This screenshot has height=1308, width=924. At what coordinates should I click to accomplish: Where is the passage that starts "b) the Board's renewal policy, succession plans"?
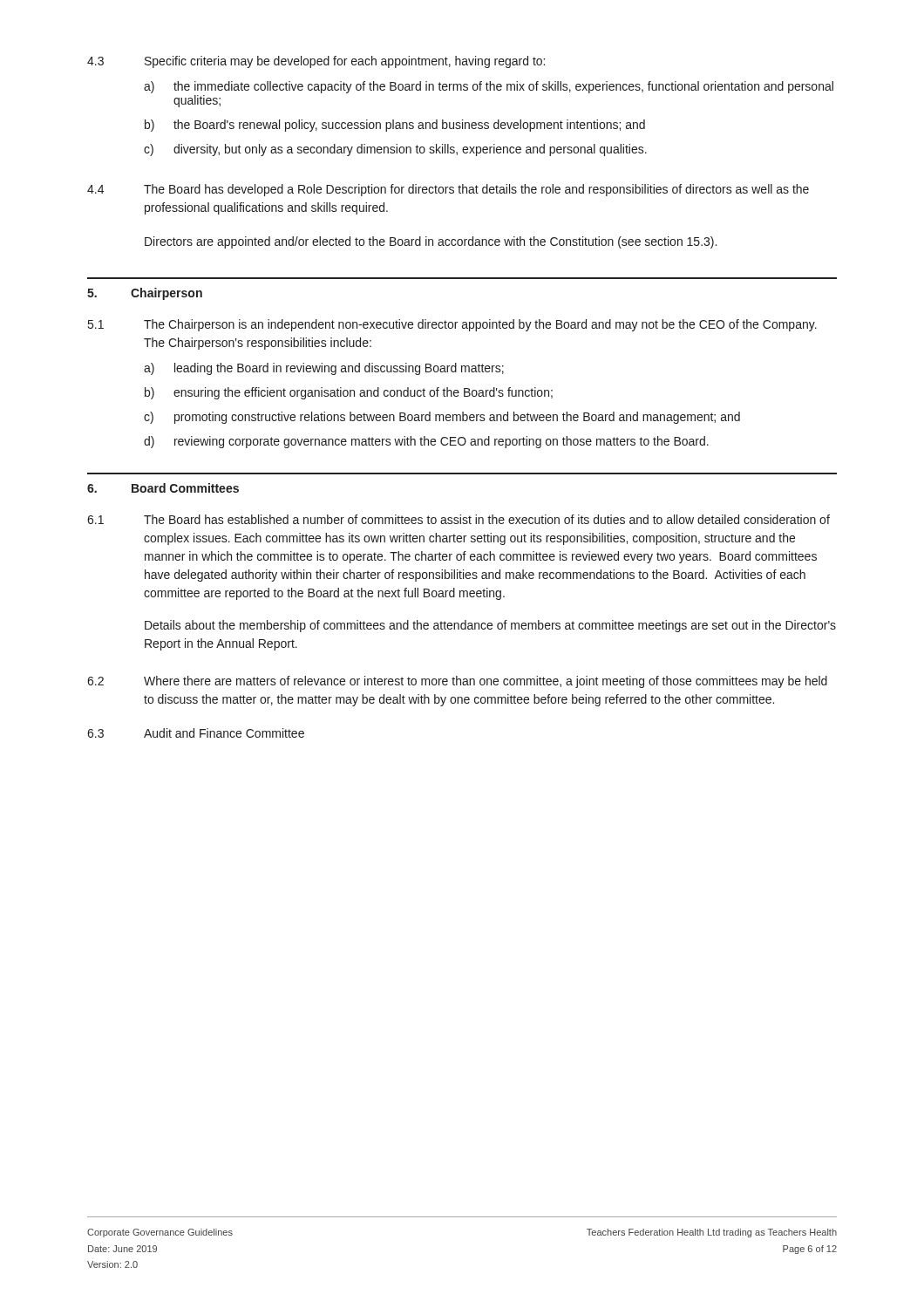point(490,125)
